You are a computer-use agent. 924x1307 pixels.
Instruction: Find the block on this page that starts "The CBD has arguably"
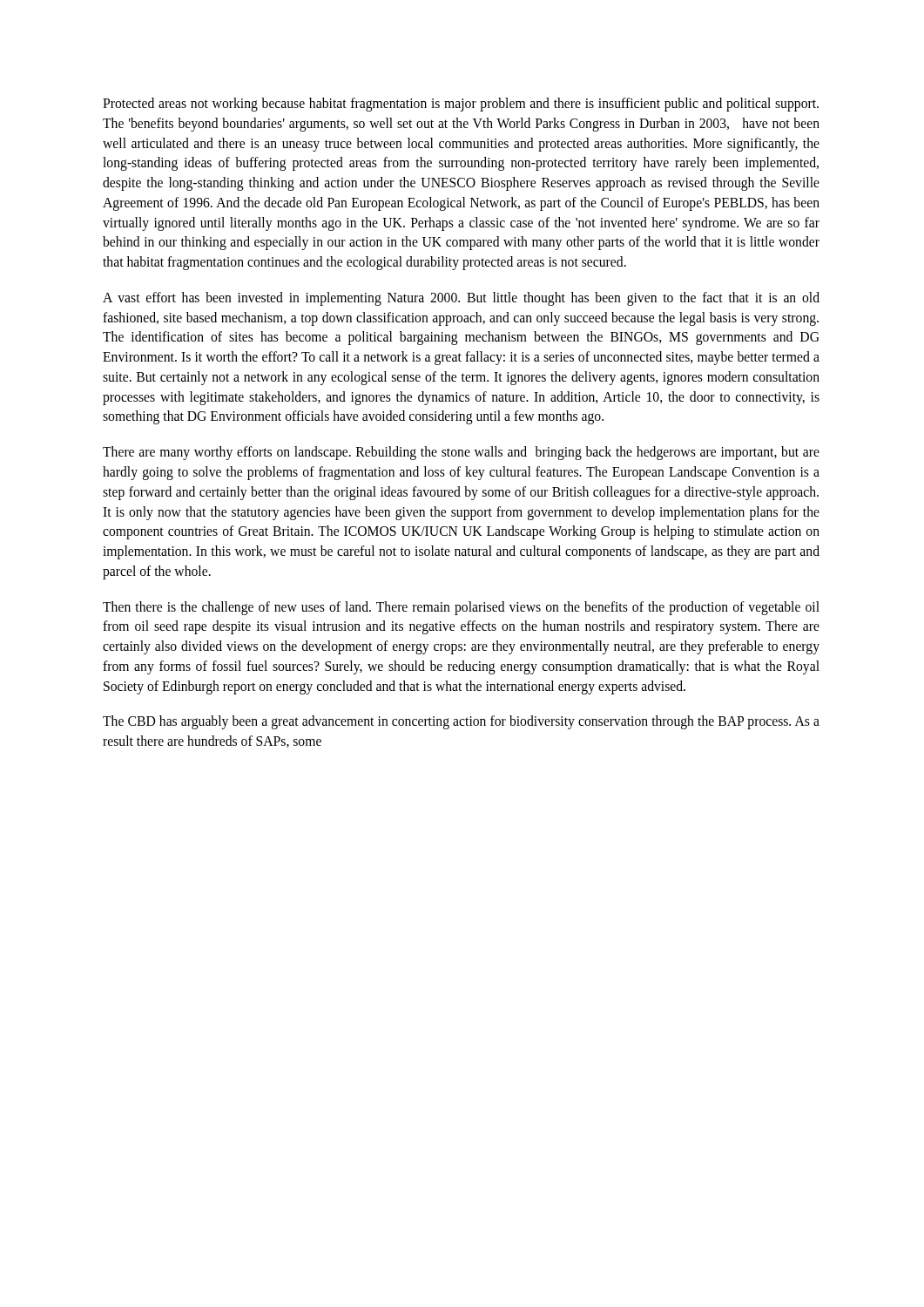pyautogui.click(x=461, y=731)
